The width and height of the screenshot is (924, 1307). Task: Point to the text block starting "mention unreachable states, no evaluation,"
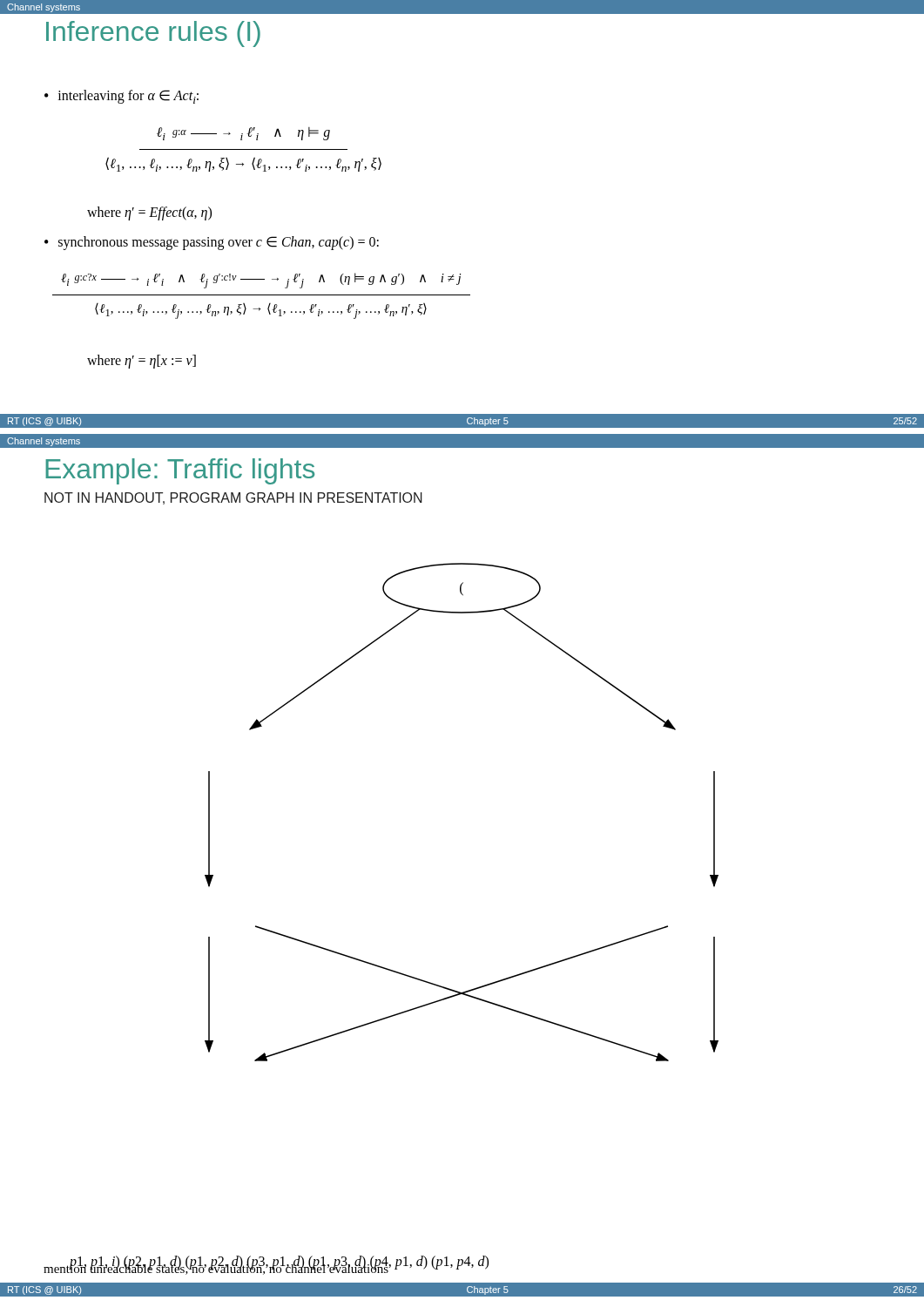pyautogui.click(x=216, y=1269)
